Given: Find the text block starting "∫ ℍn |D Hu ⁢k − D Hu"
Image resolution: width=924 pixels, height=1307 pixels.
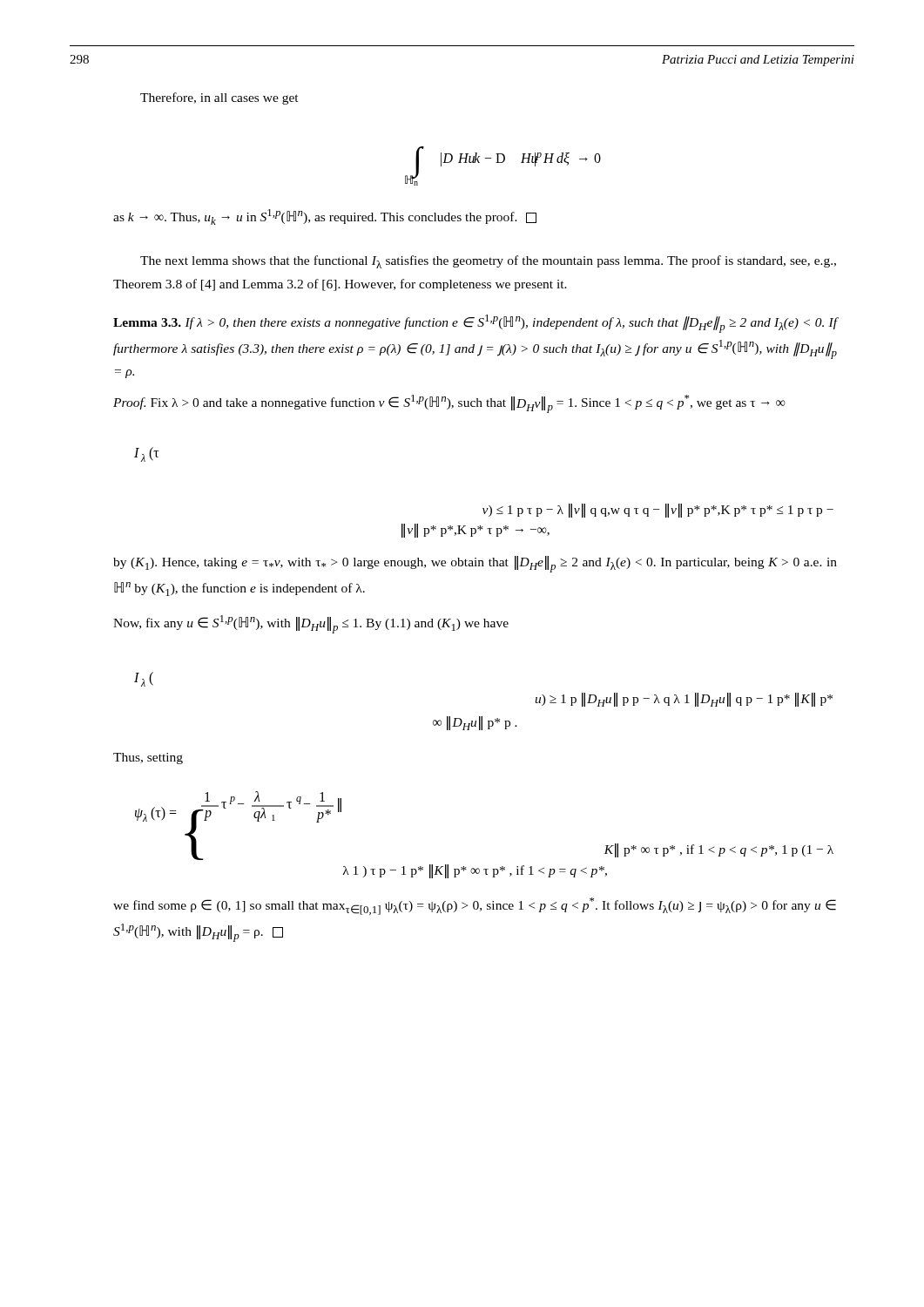Looking at the screenshot, I should tap(490, 158).
